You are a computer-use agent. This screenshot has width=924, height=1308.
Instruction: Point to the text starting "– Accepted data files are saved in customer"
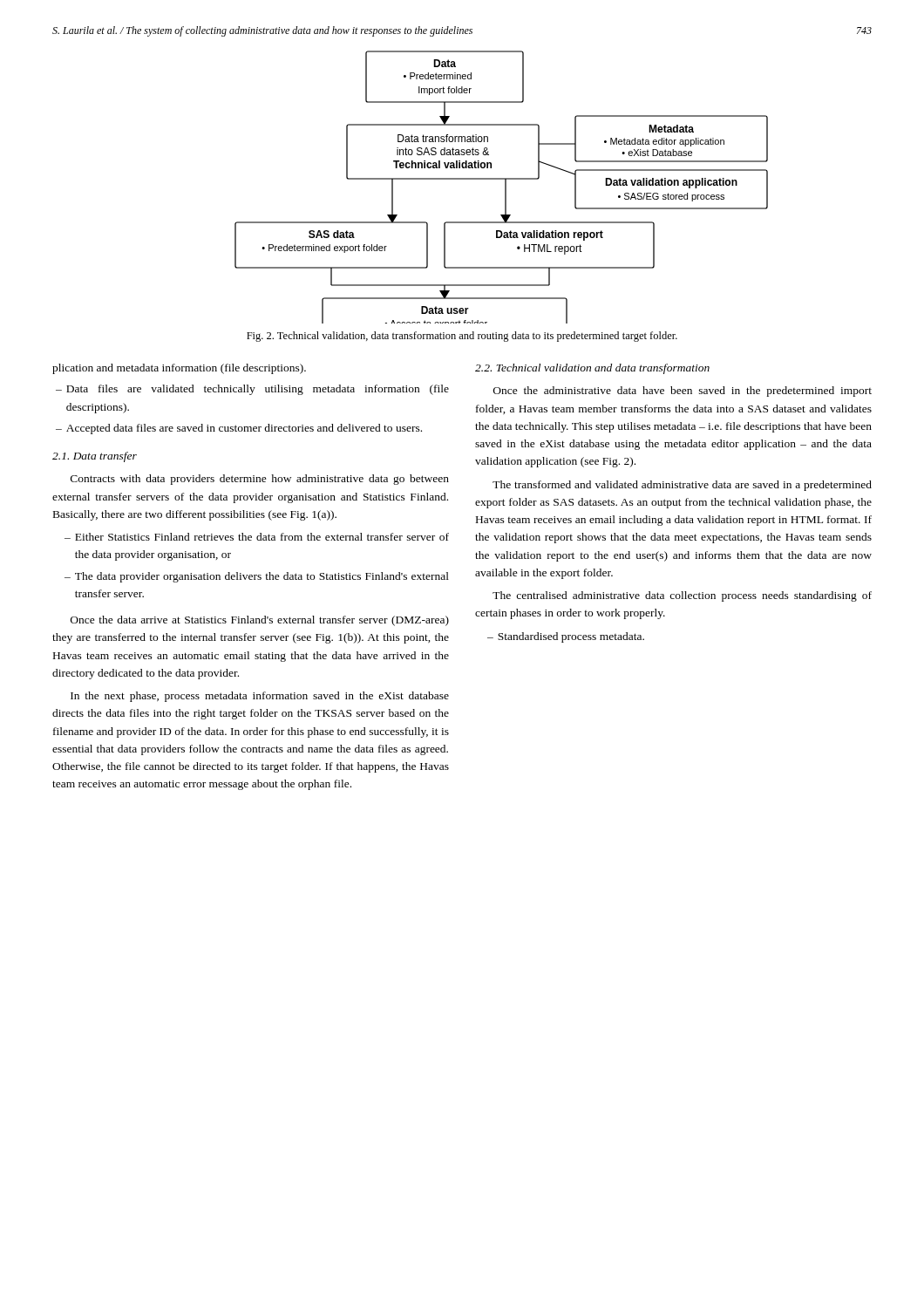(239, 428)
